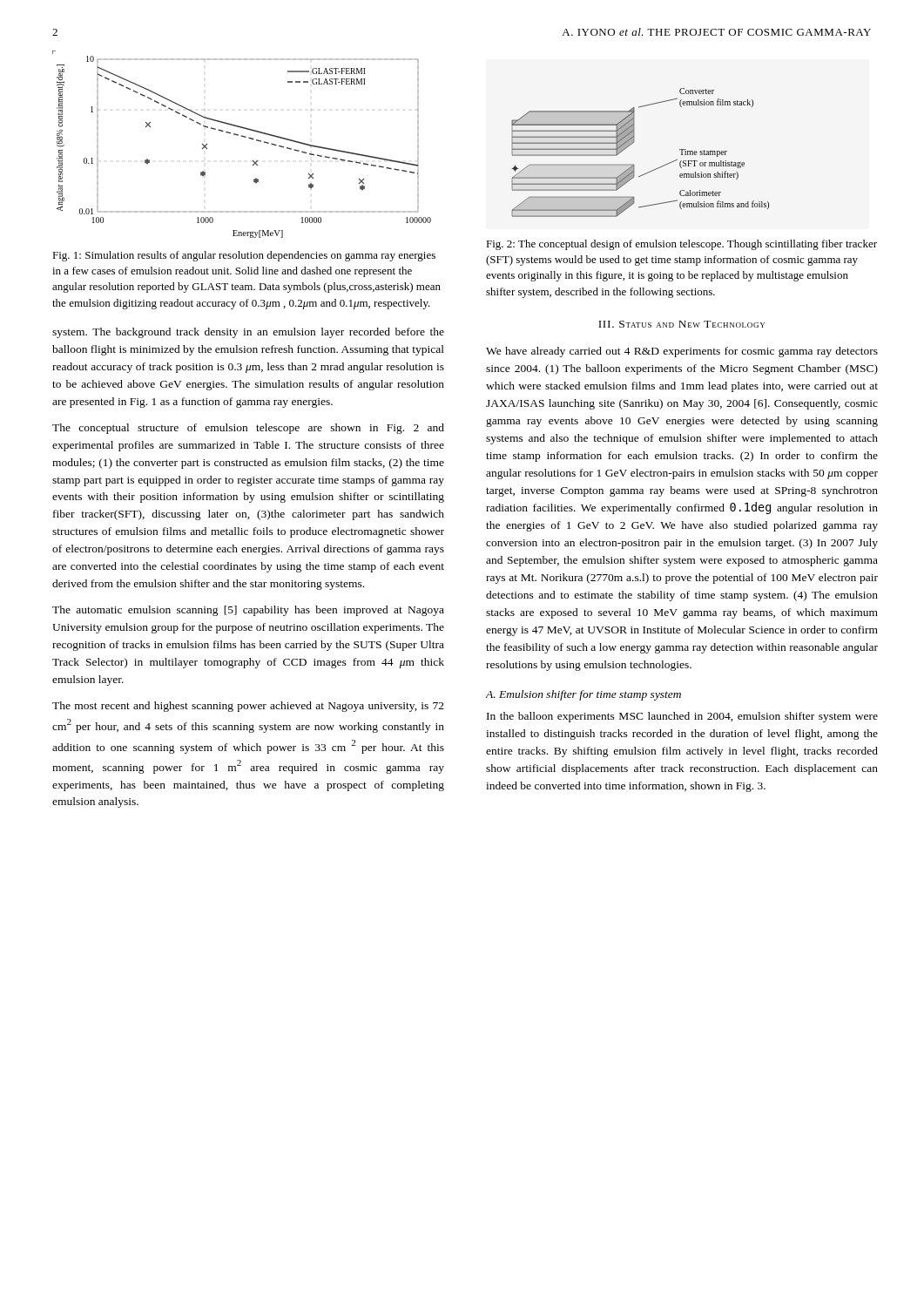Viewport: 924px width, 1307px height.
Task: Find the continuous plot
Action: pos(248,146)
